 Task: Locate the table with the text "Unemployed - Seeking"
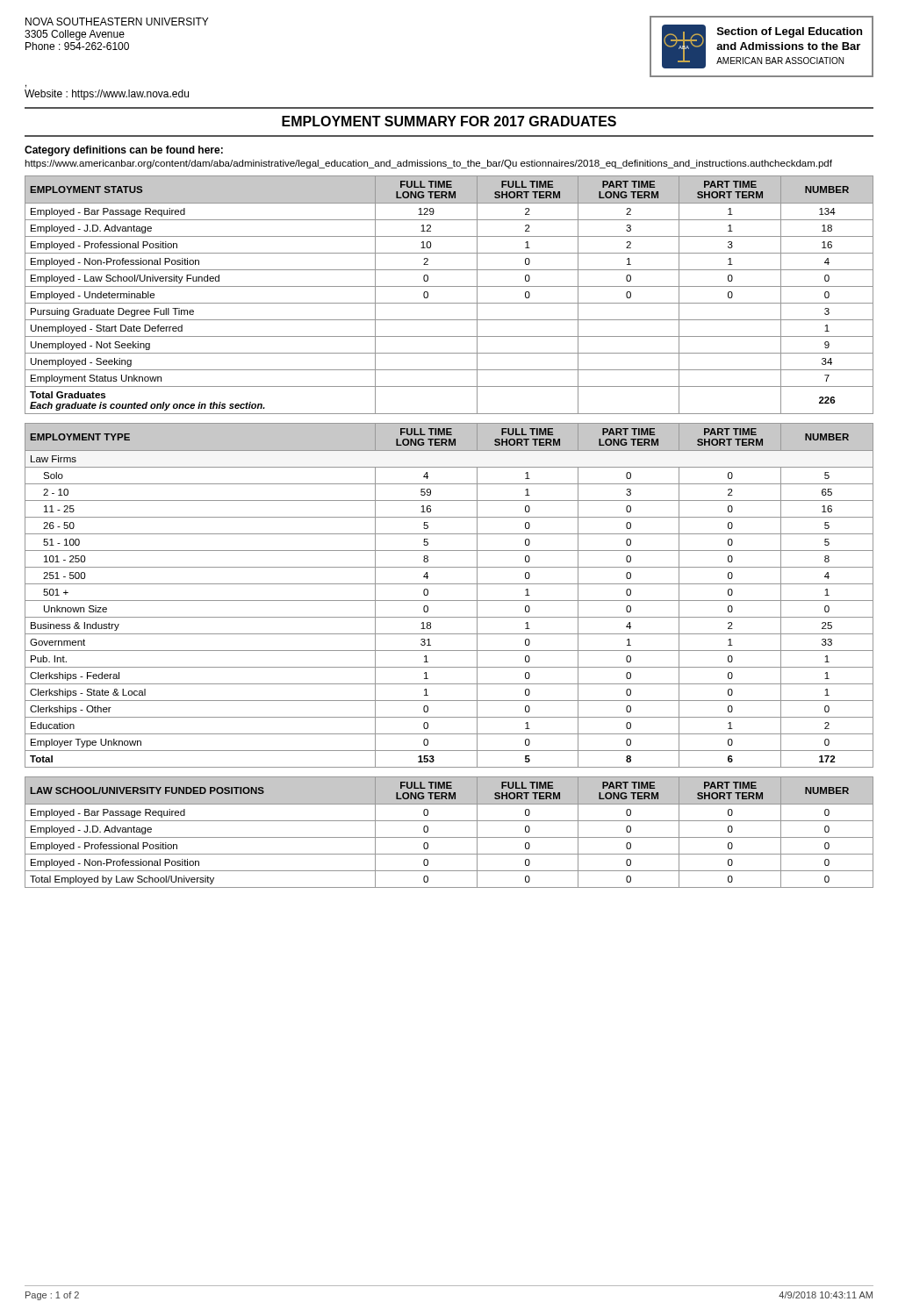449,295
